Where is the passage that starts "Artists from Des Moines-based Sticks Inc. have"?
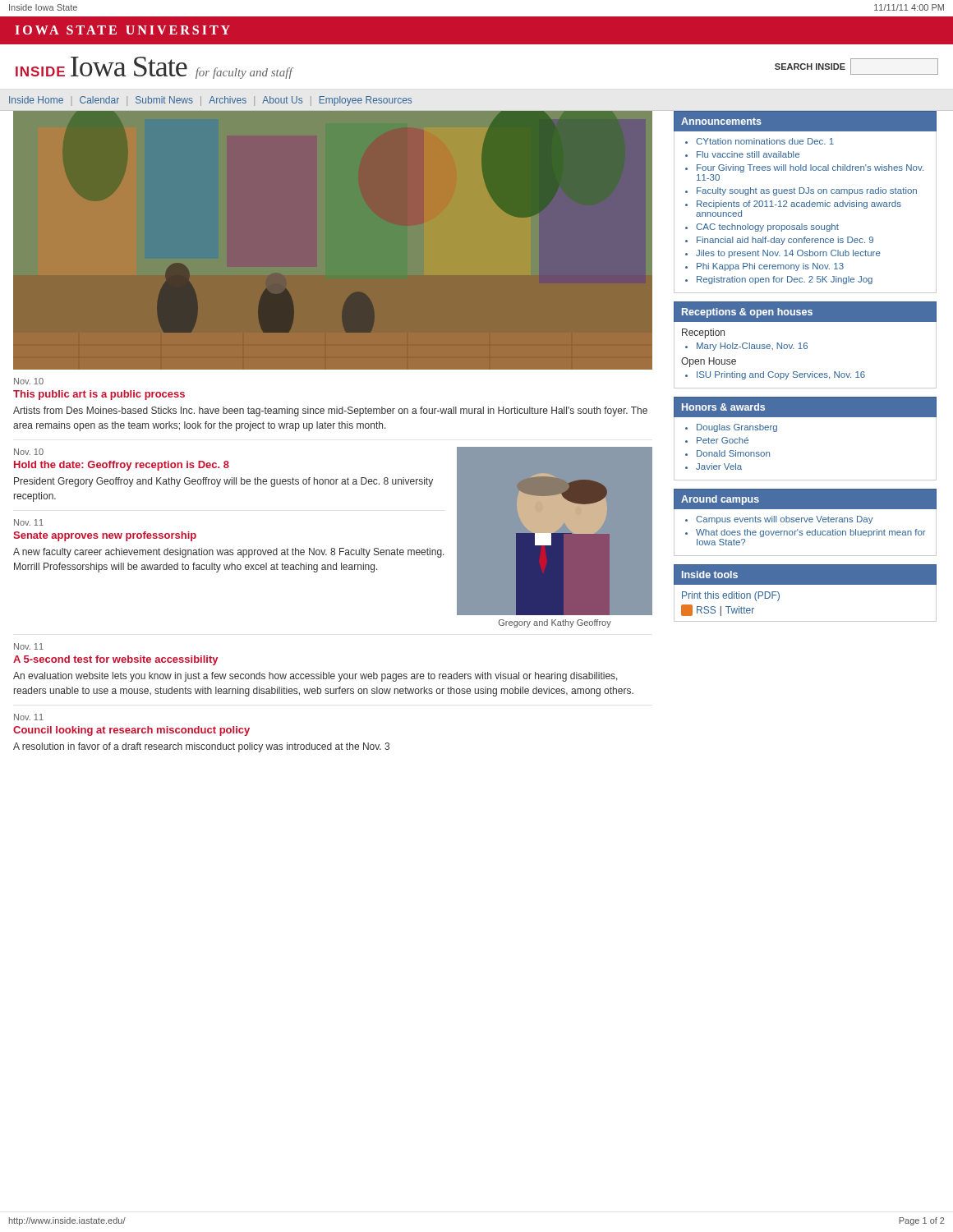The width and height of the screenshot is (953, 1232). point(330,418)
